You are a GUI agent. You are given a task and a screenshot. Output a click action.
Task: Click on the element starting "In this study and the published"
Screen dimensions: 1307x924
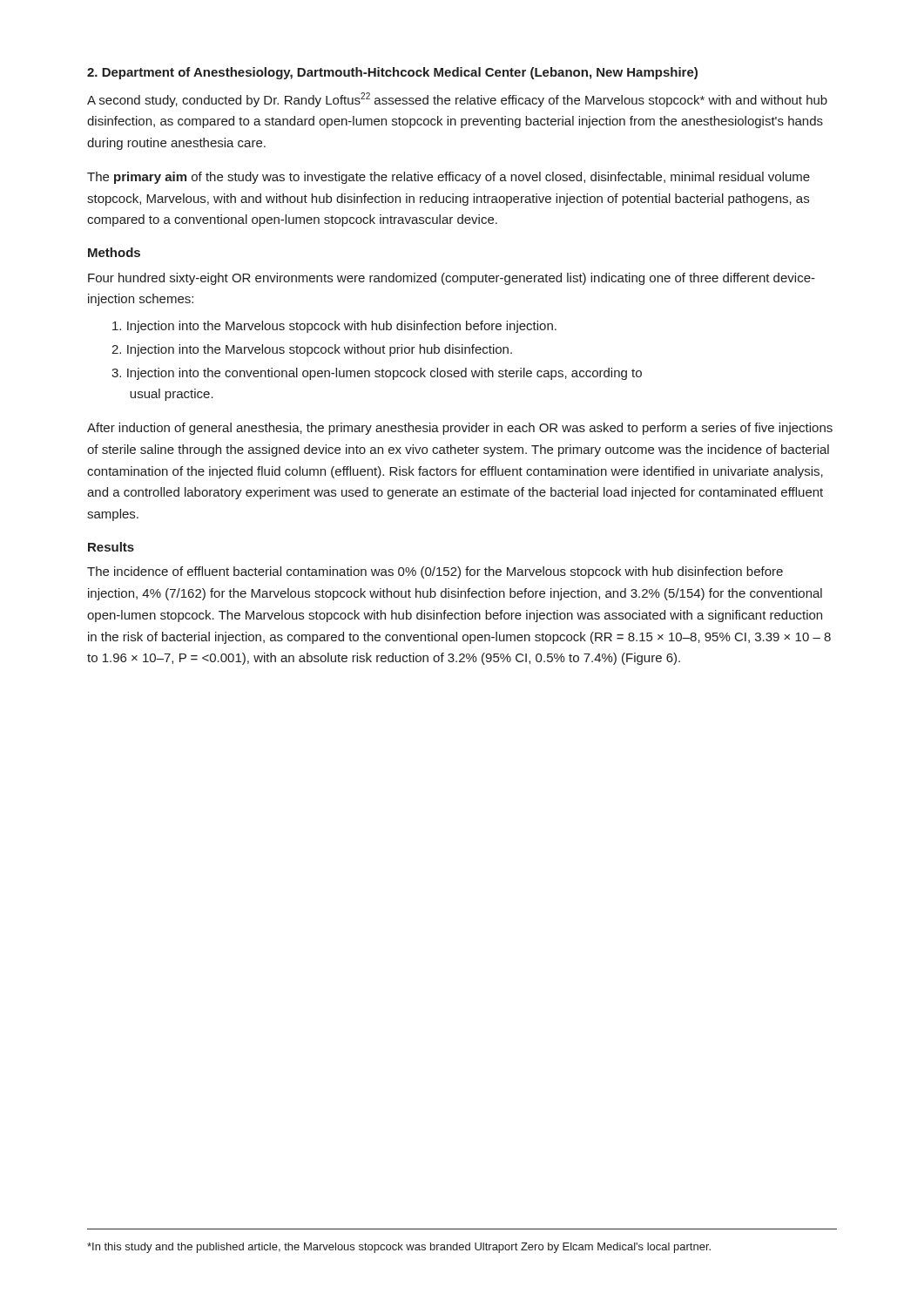(x=399, y=1246)
